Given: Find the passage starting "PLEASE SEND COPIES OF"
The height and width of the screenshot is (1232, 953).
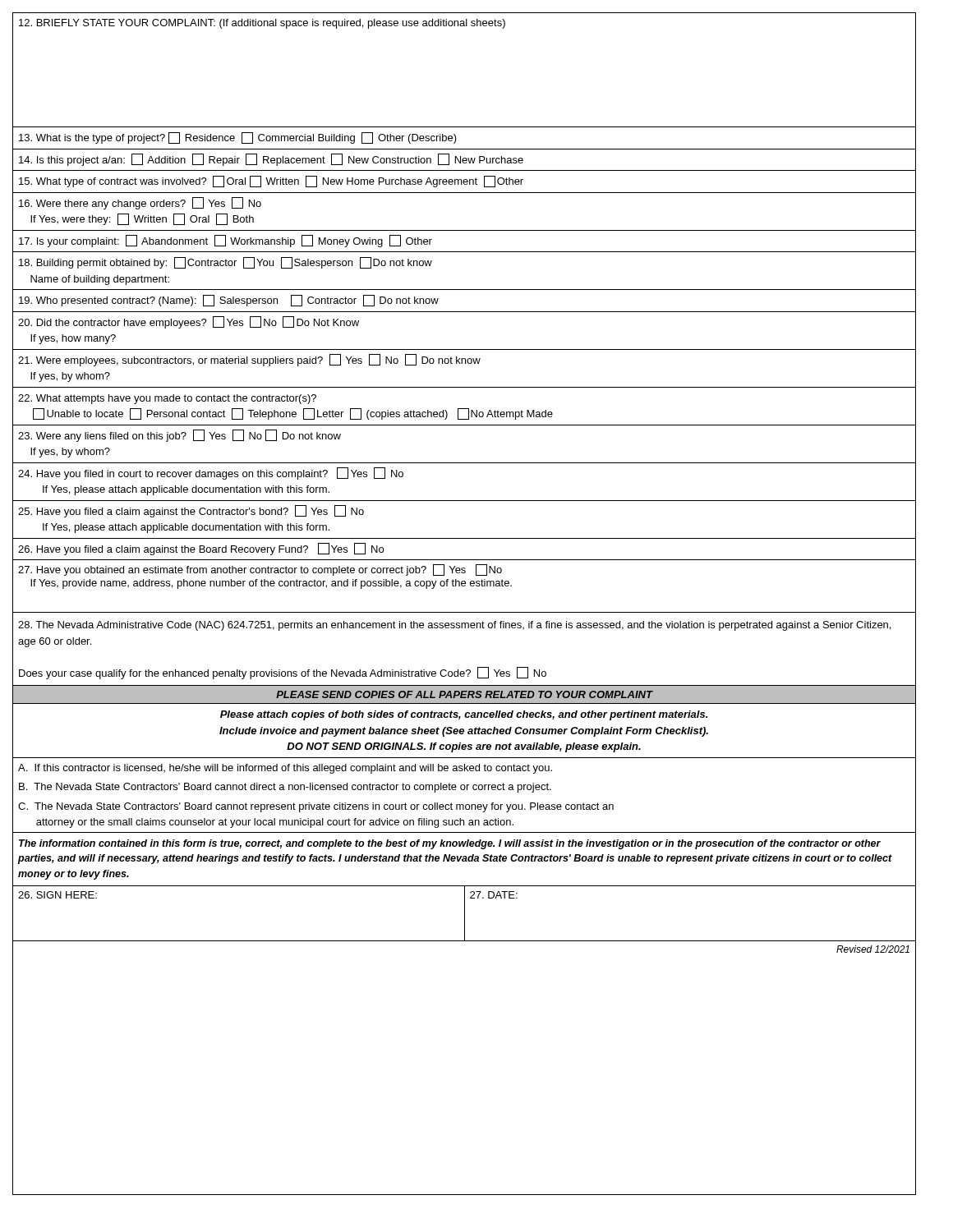Looking at the screenshot, I should 464,694.
